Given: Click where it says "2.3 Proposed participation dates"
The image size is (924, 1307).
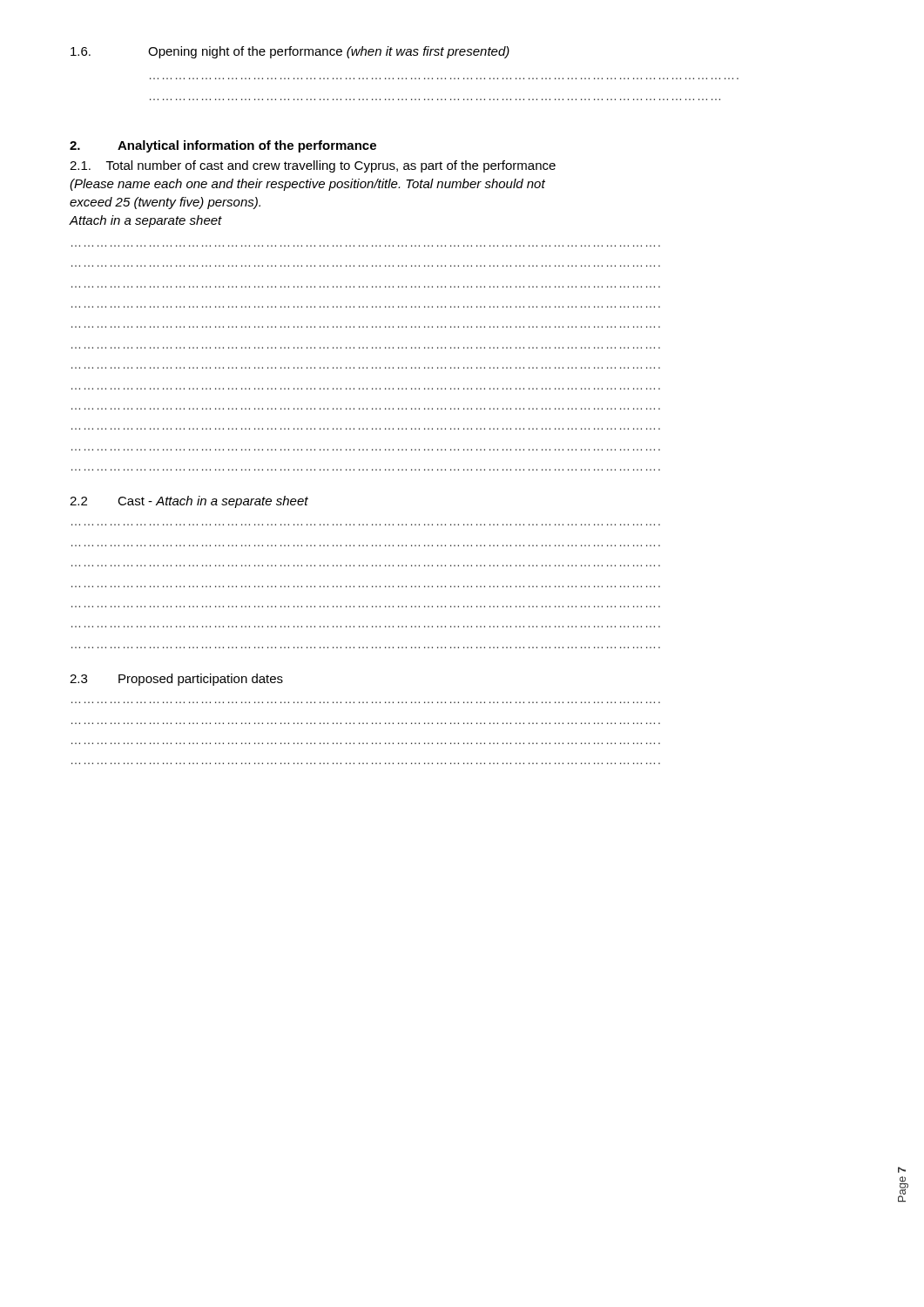Looking at the screenshot, I should point(176,679).
